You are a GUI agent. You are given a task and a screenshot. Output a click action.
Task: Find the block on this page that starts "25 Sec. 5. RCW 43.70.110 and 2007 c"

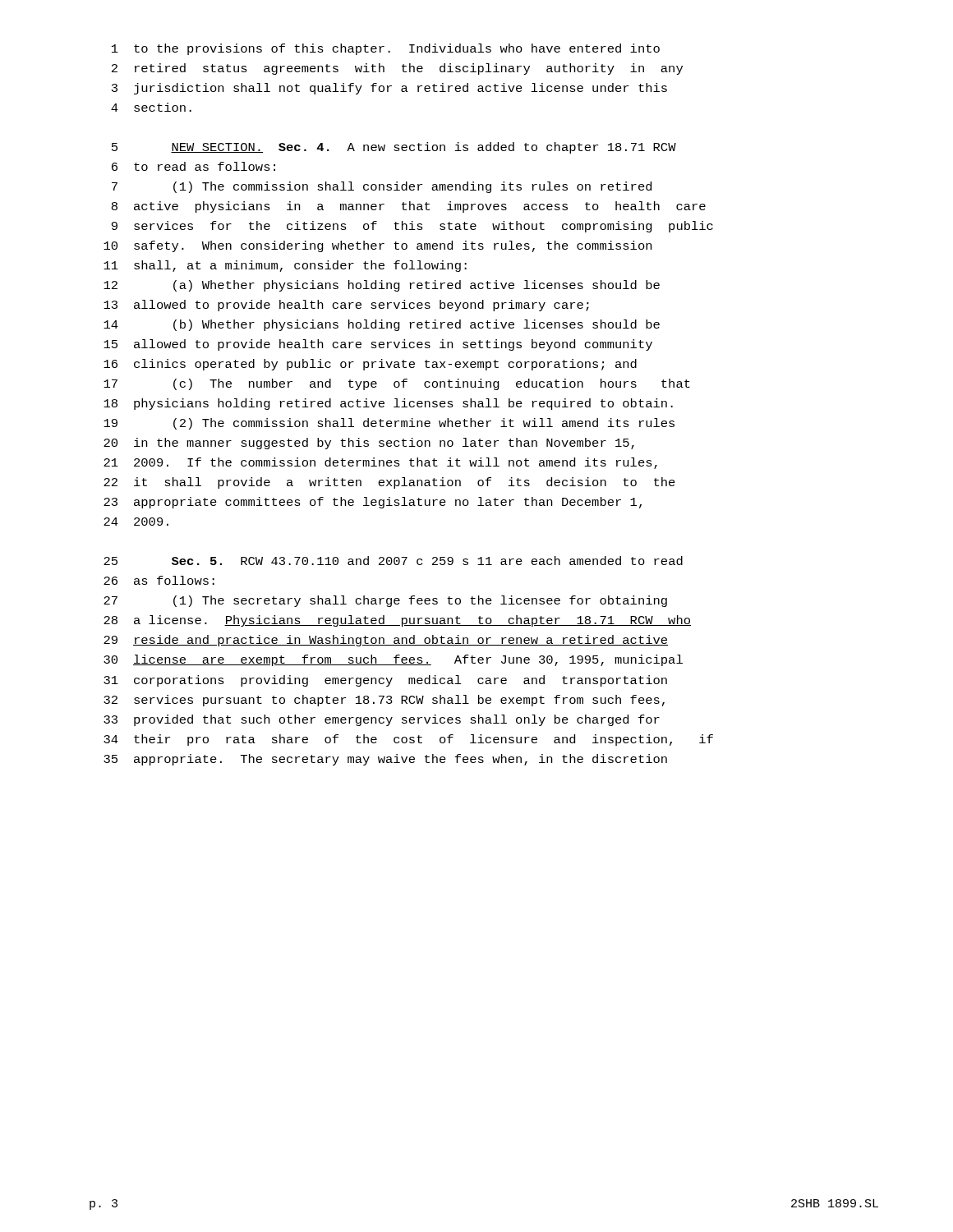pyautogui.click(x=484, y=572)
